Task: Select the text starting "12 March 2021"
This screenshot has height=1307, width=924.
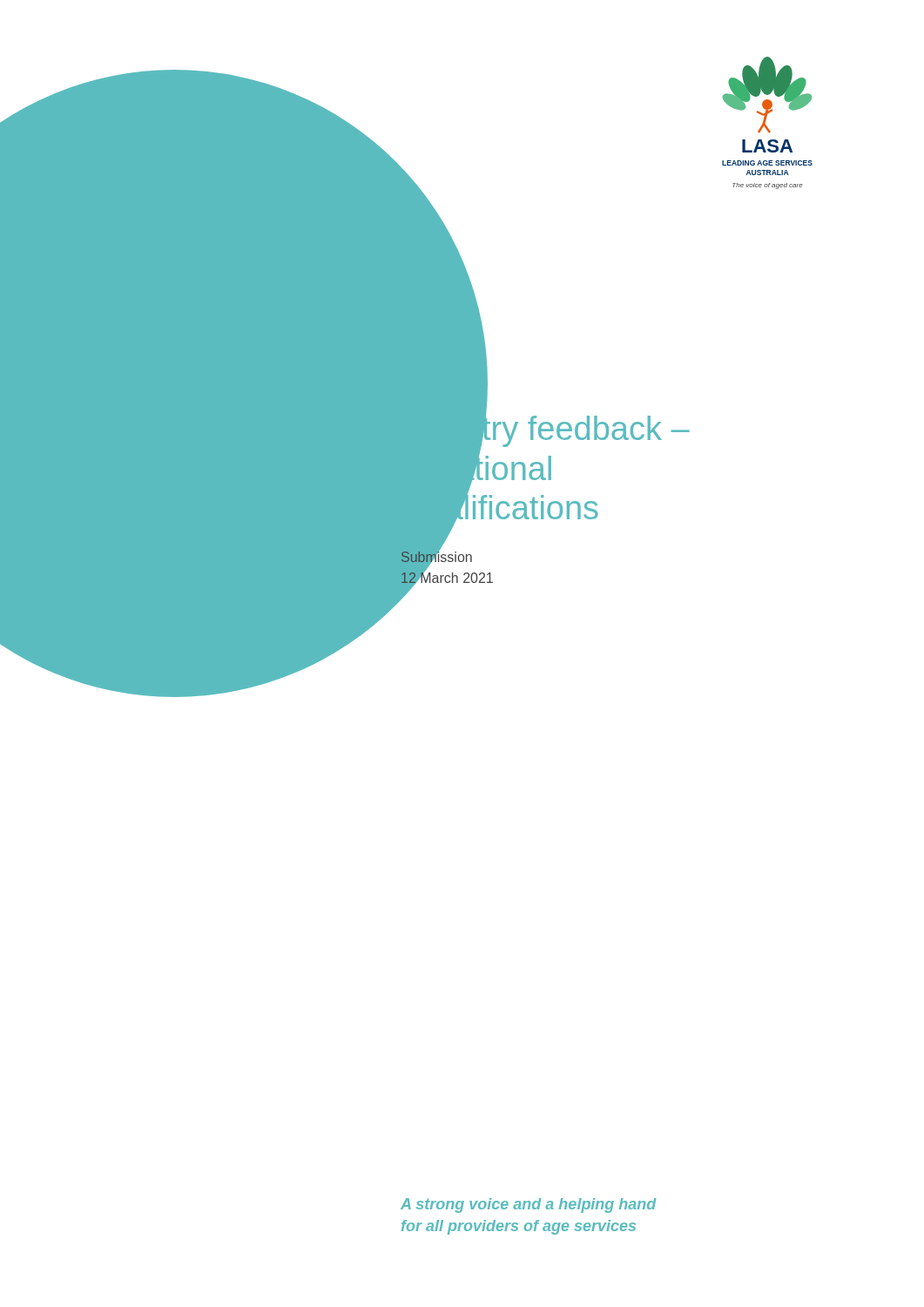Action: click(447, 578)
